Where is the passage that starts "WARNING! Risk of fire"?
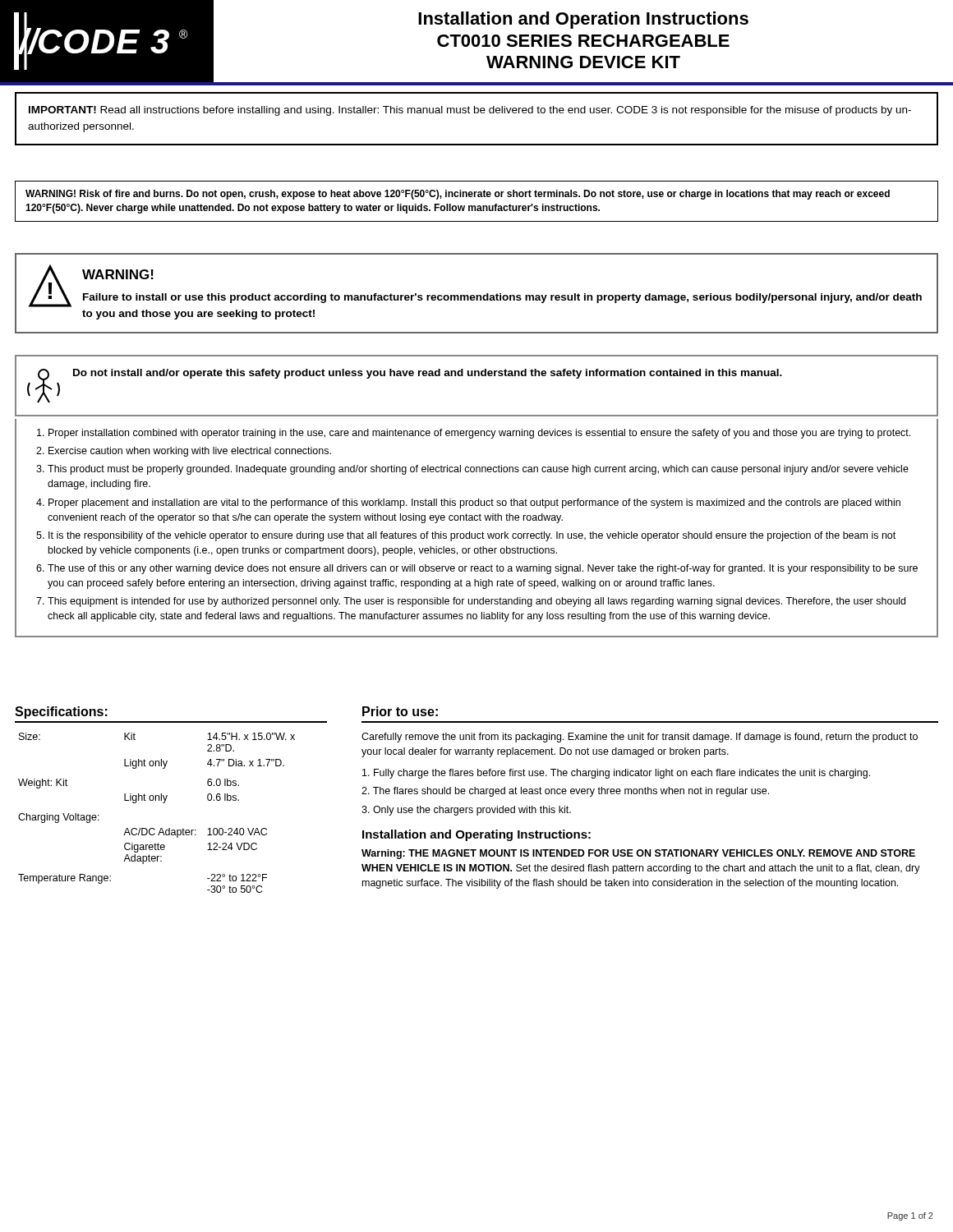The height and width of the screenshot is (1232, 953). click(458, 201)
